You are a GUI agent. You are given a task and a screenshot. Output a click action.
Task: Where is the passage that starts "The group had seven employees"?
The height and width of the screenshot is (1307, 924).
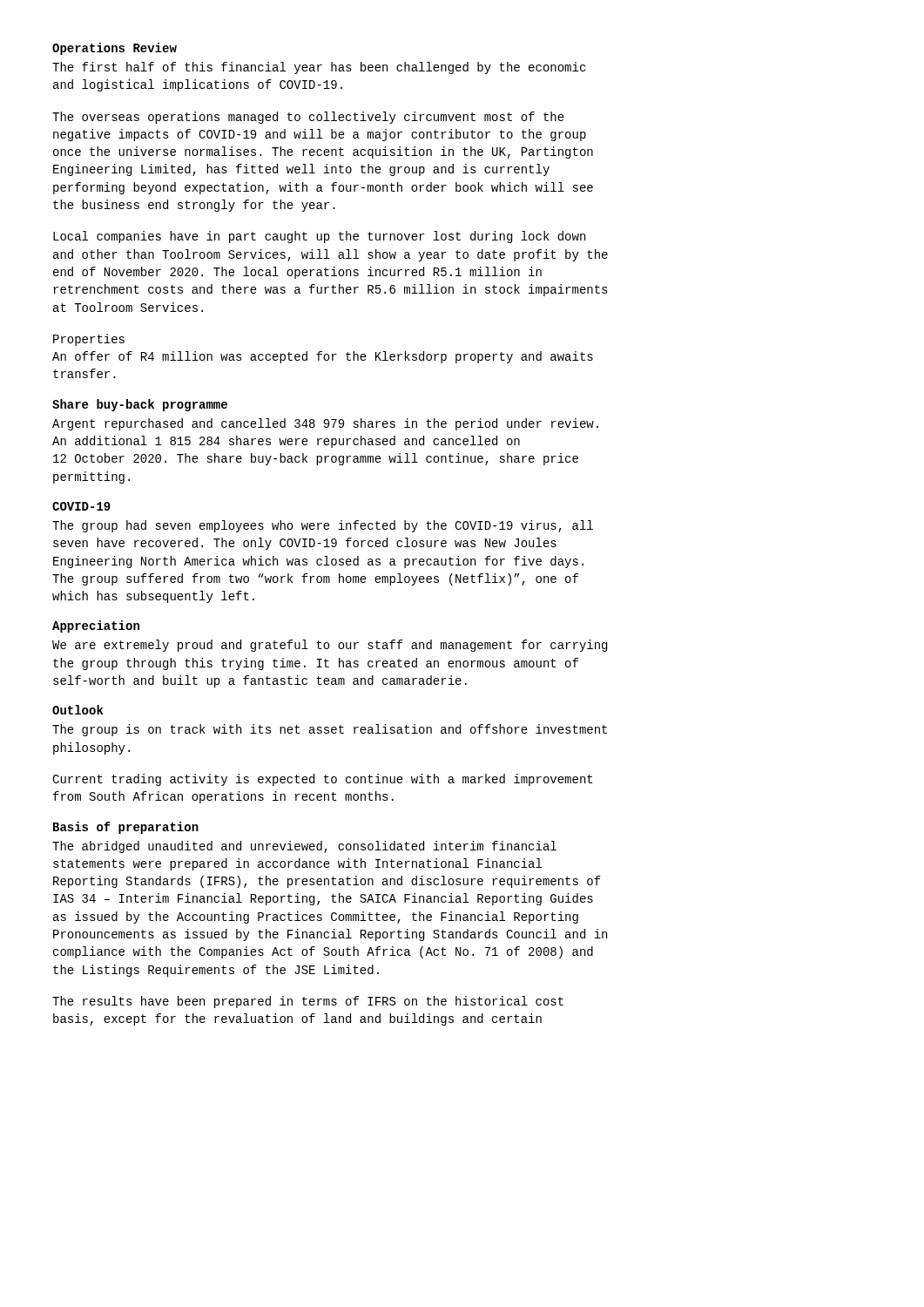click(x=323, y=562)
